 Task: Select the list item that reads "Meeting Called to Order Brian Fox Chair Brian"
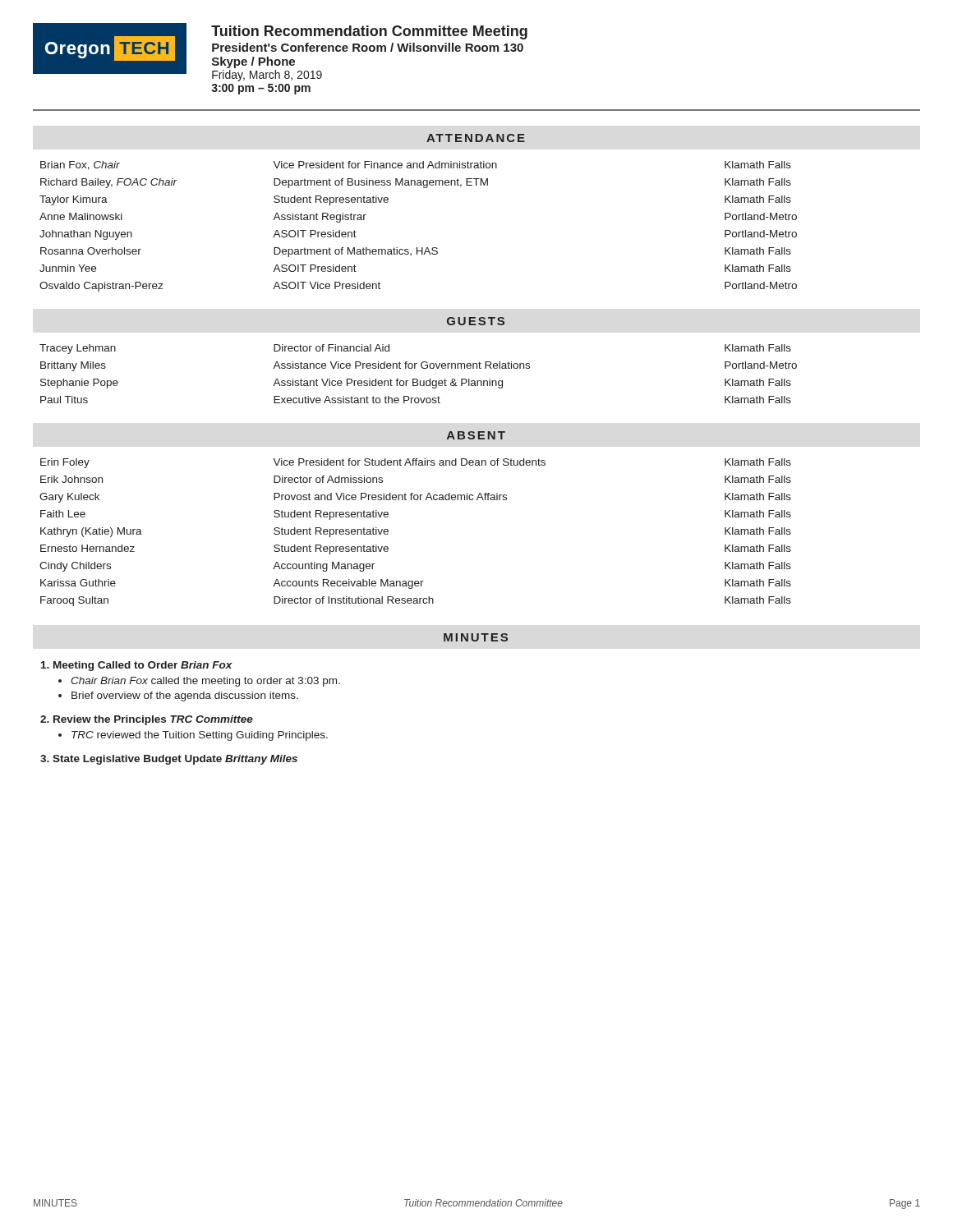[143, 666]
